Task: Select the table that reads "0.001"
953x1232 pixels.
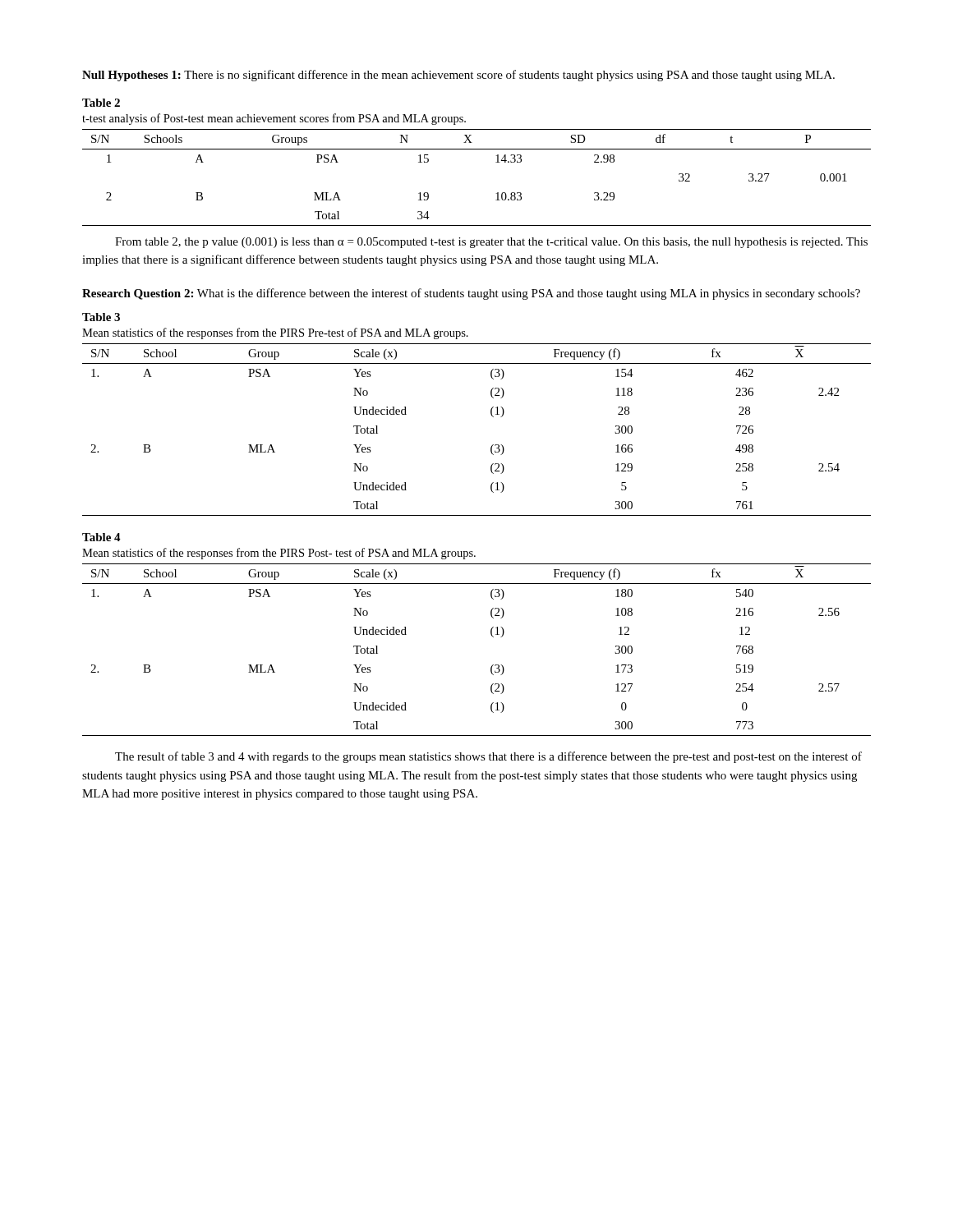Action: coord(476,168)
